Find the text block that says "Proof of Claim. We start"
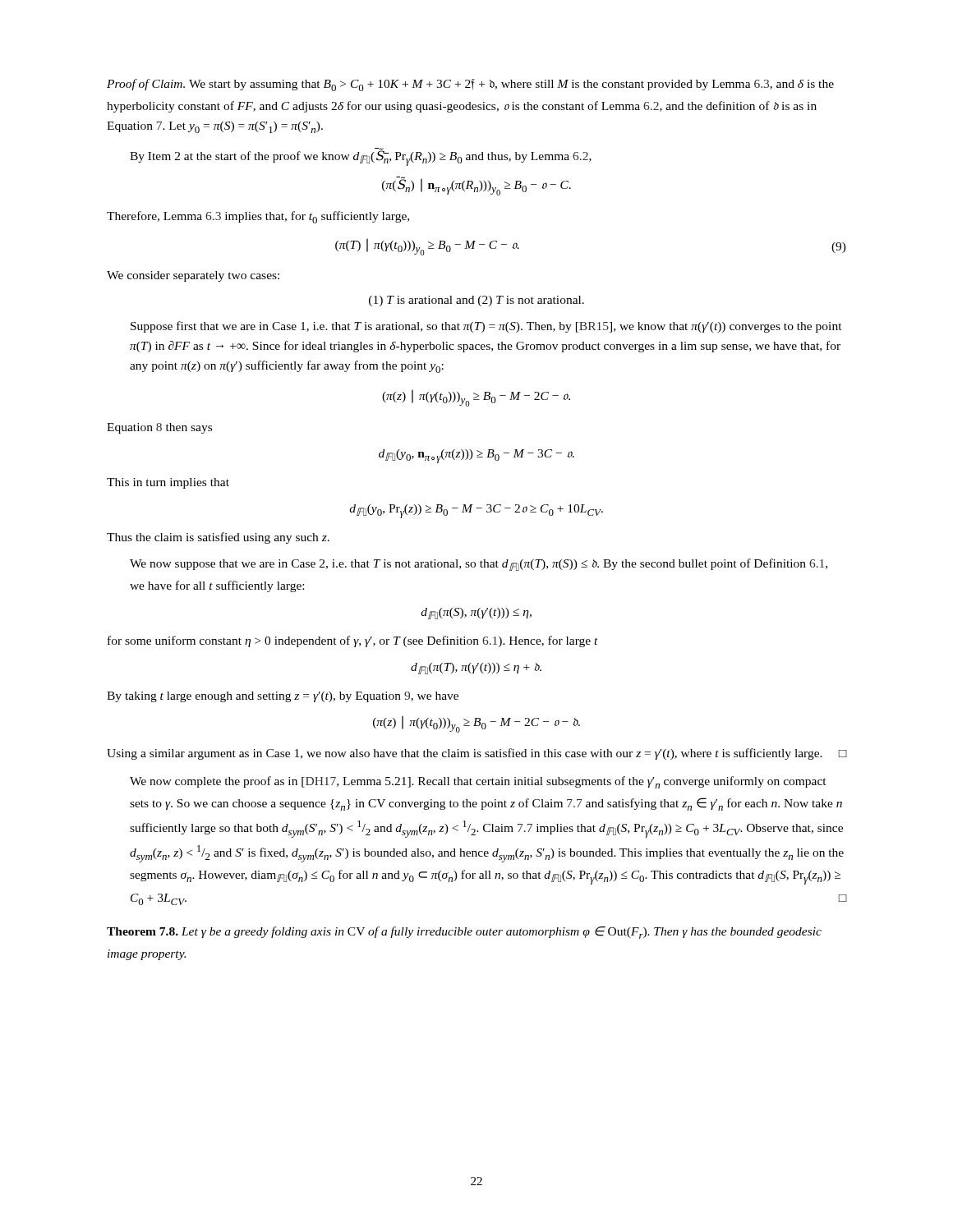 pos(470,106)
